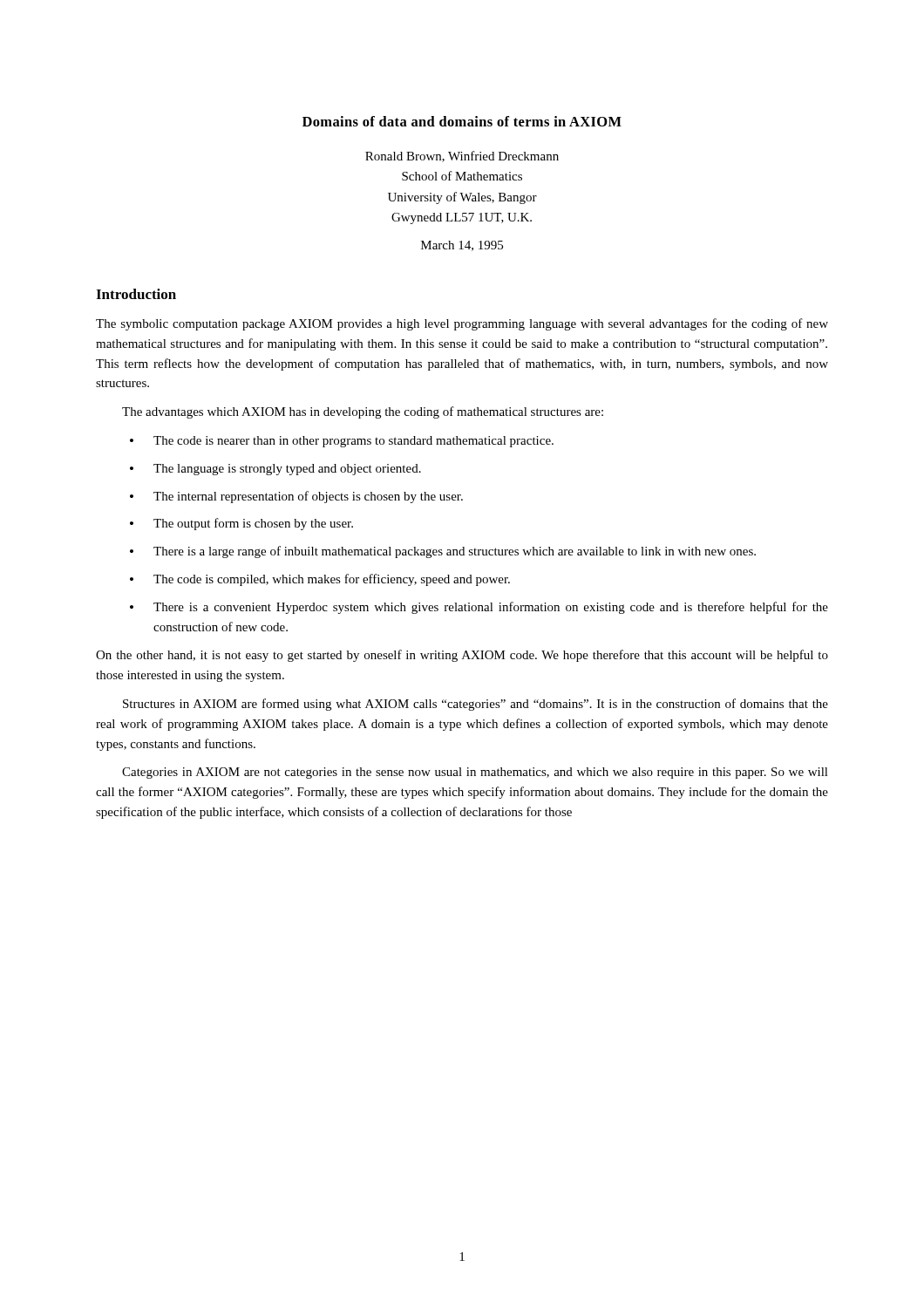Select the text starting "Ronald Brown, Winfried Dreckmann School of Mathematics"

pos(462,187)
